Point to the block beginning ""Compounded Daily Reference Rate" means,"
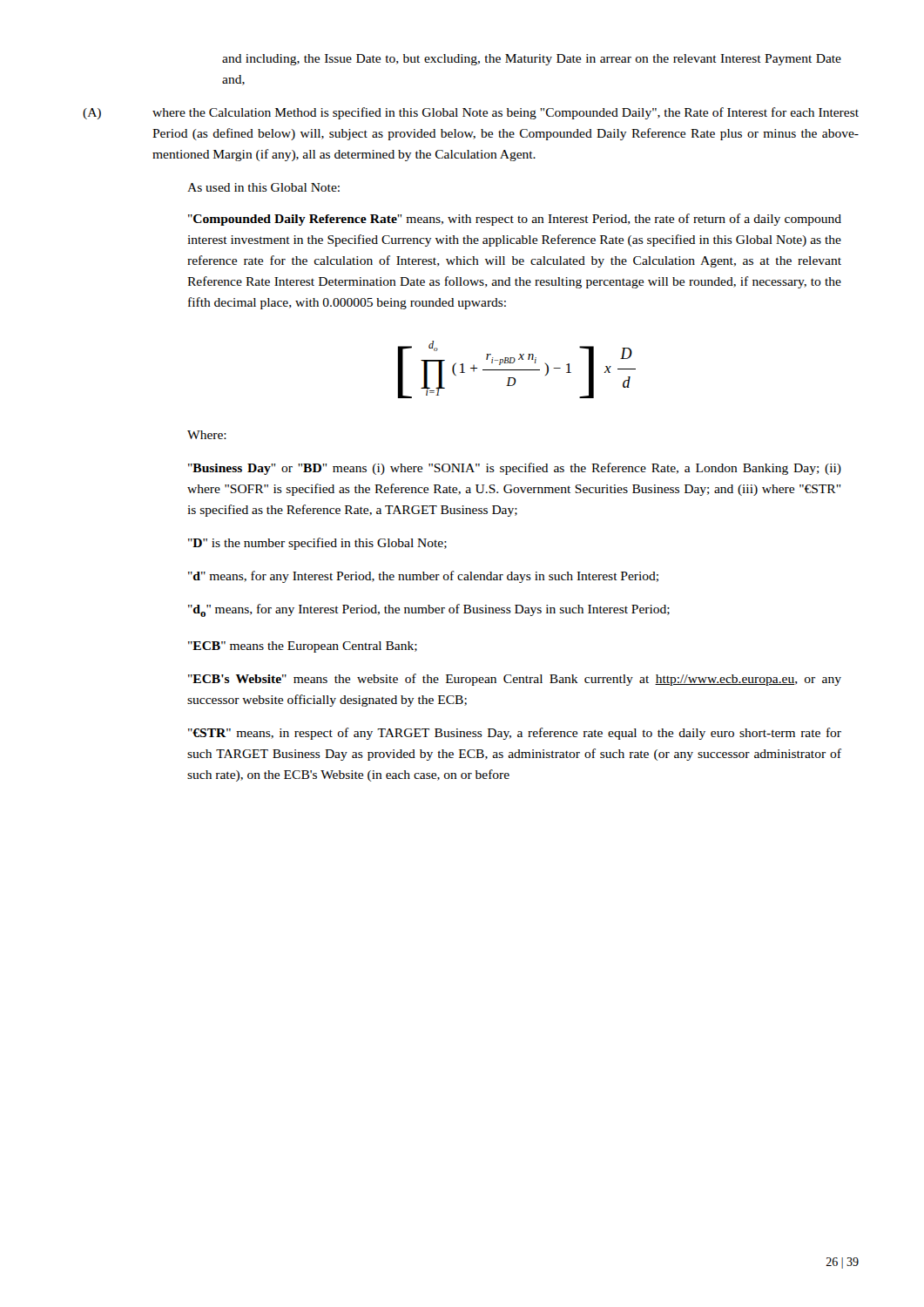 pyautogui.click(x=514, y=260)
